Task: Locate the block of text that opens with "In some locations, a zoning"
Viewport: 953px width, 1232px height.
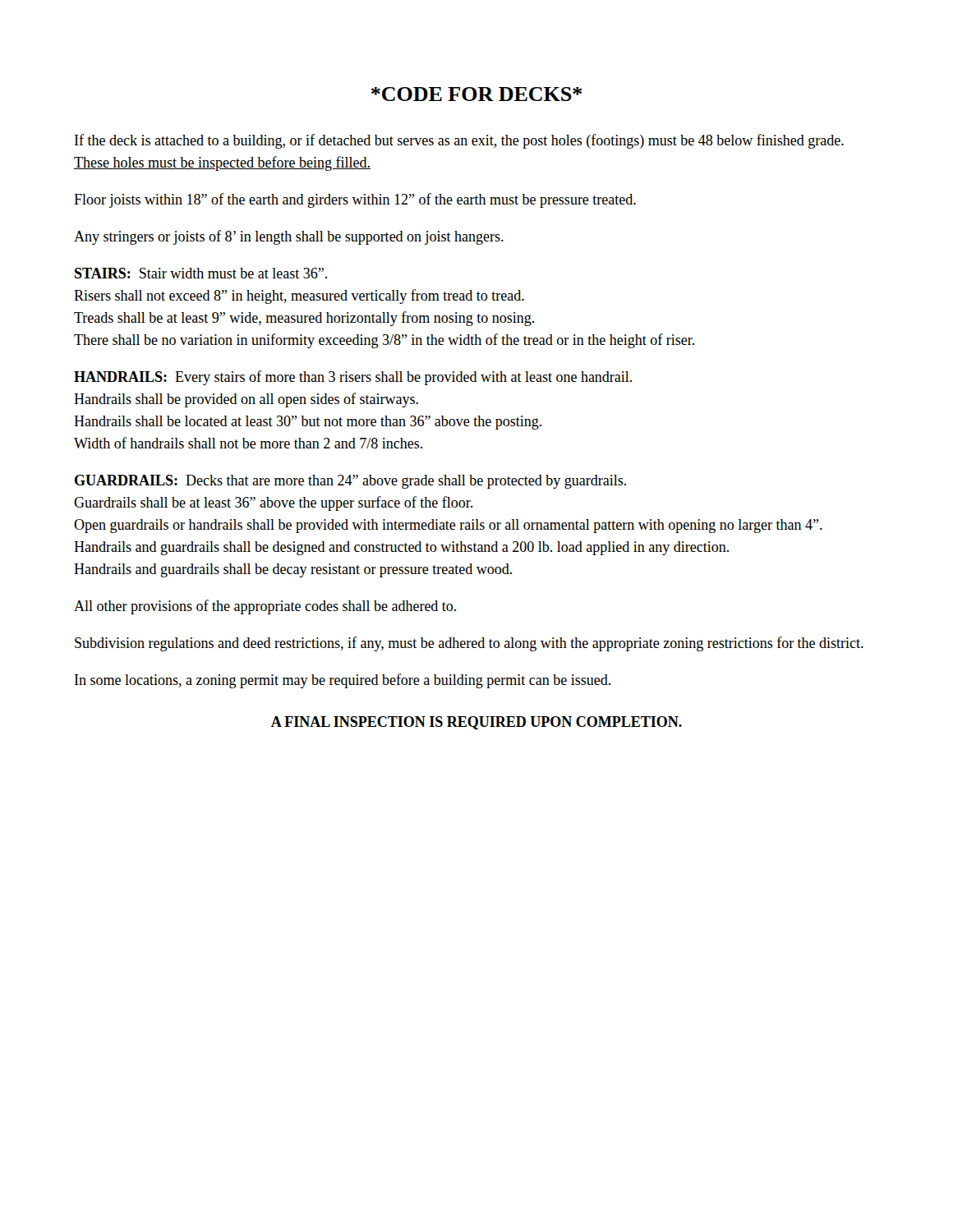Action: point(343,680)
